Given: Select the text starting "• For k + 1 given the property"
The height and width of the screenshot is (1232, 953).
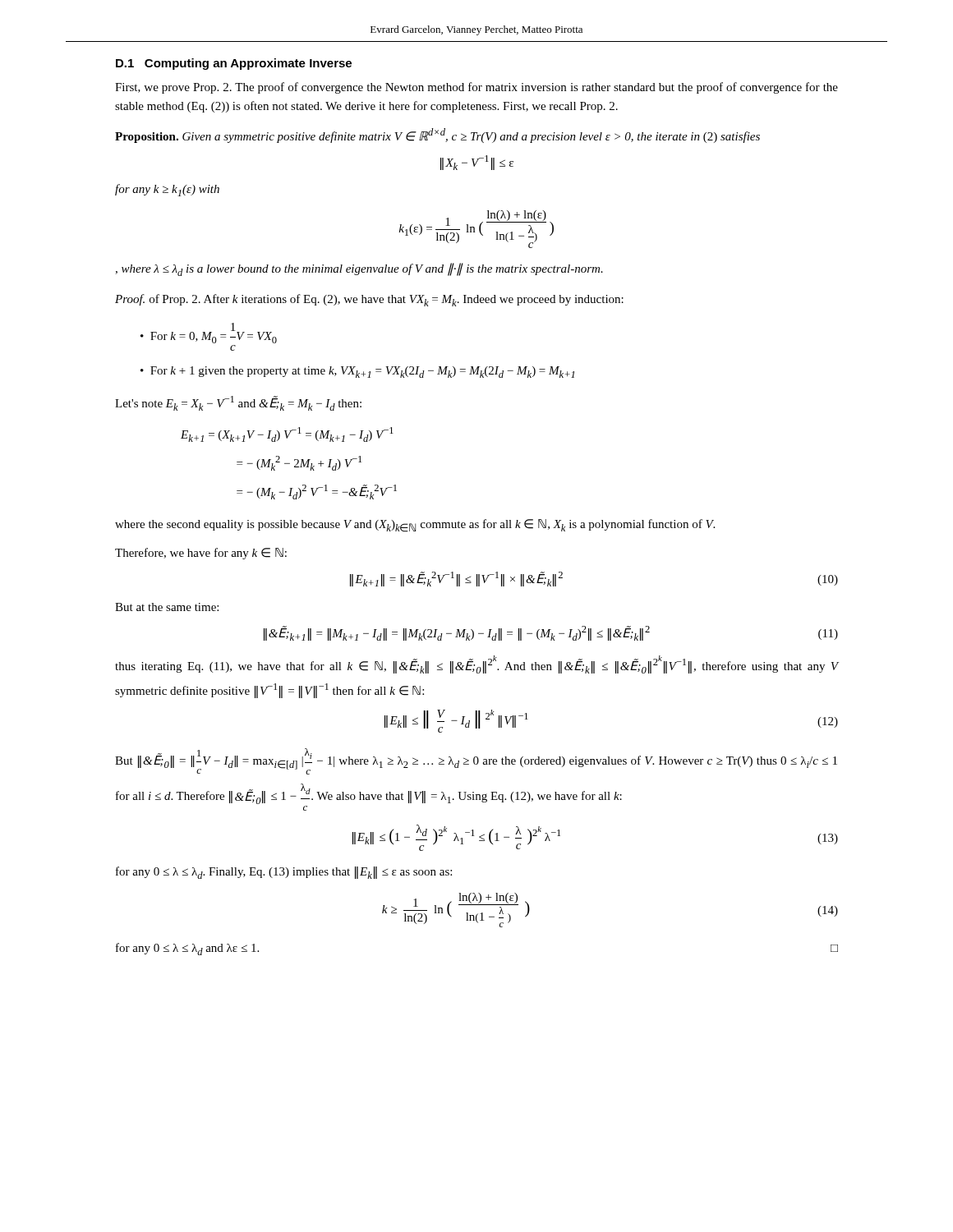Looking at the screenshot, I should 358,372.
